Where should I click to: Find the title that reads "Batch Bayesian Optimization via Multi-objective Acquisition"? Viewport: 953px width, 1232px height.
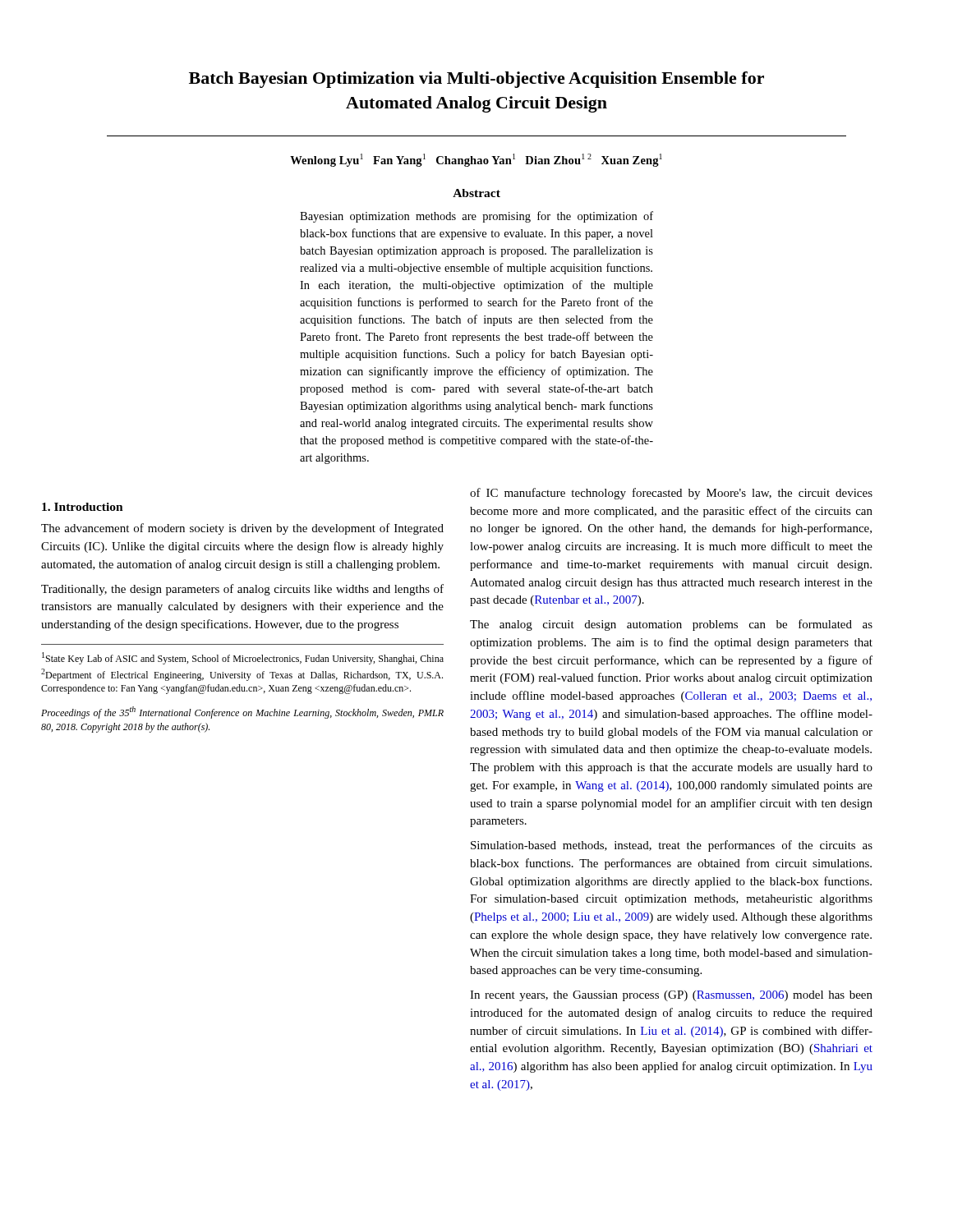tap(476, 90)
